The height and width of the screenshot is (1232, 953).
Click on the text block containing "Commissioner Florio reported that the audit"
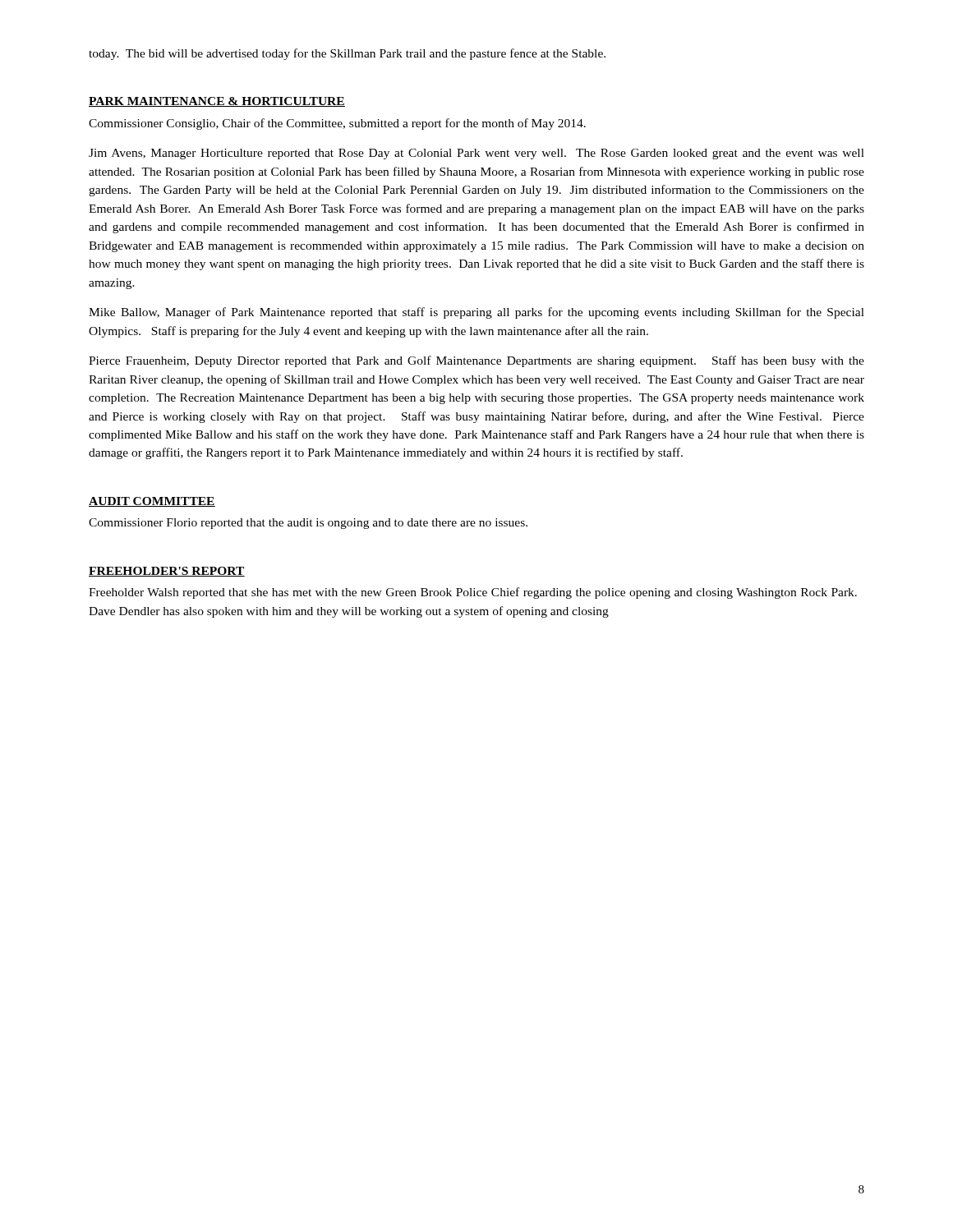click(309, 522)
